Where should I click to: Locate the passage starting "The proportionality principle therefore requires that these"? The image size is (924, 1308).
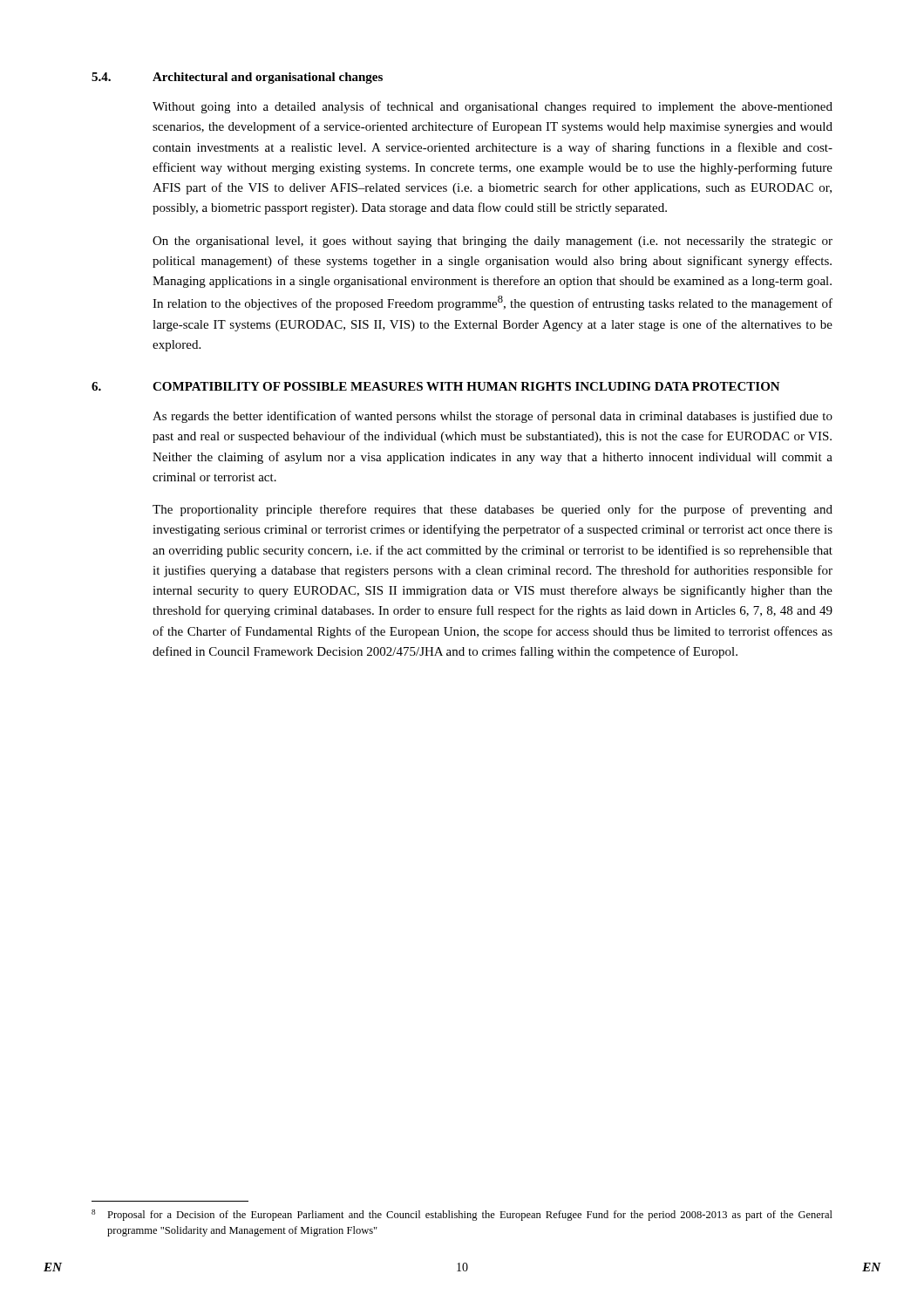click(x=492, y=580)
